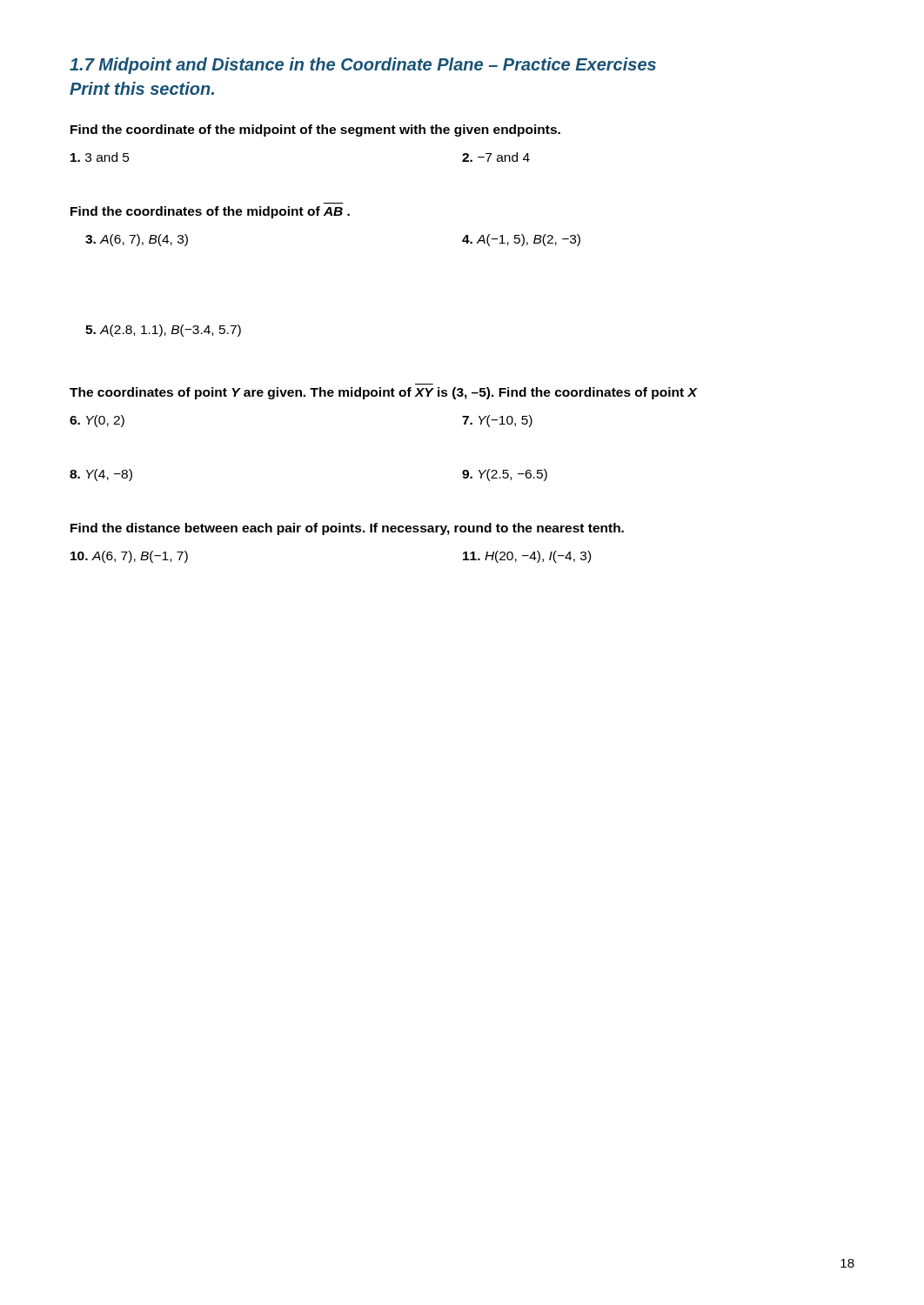
Task: Locate the text "11. H(20, −4), I(−4, 3)"
Action: (527, 555)
